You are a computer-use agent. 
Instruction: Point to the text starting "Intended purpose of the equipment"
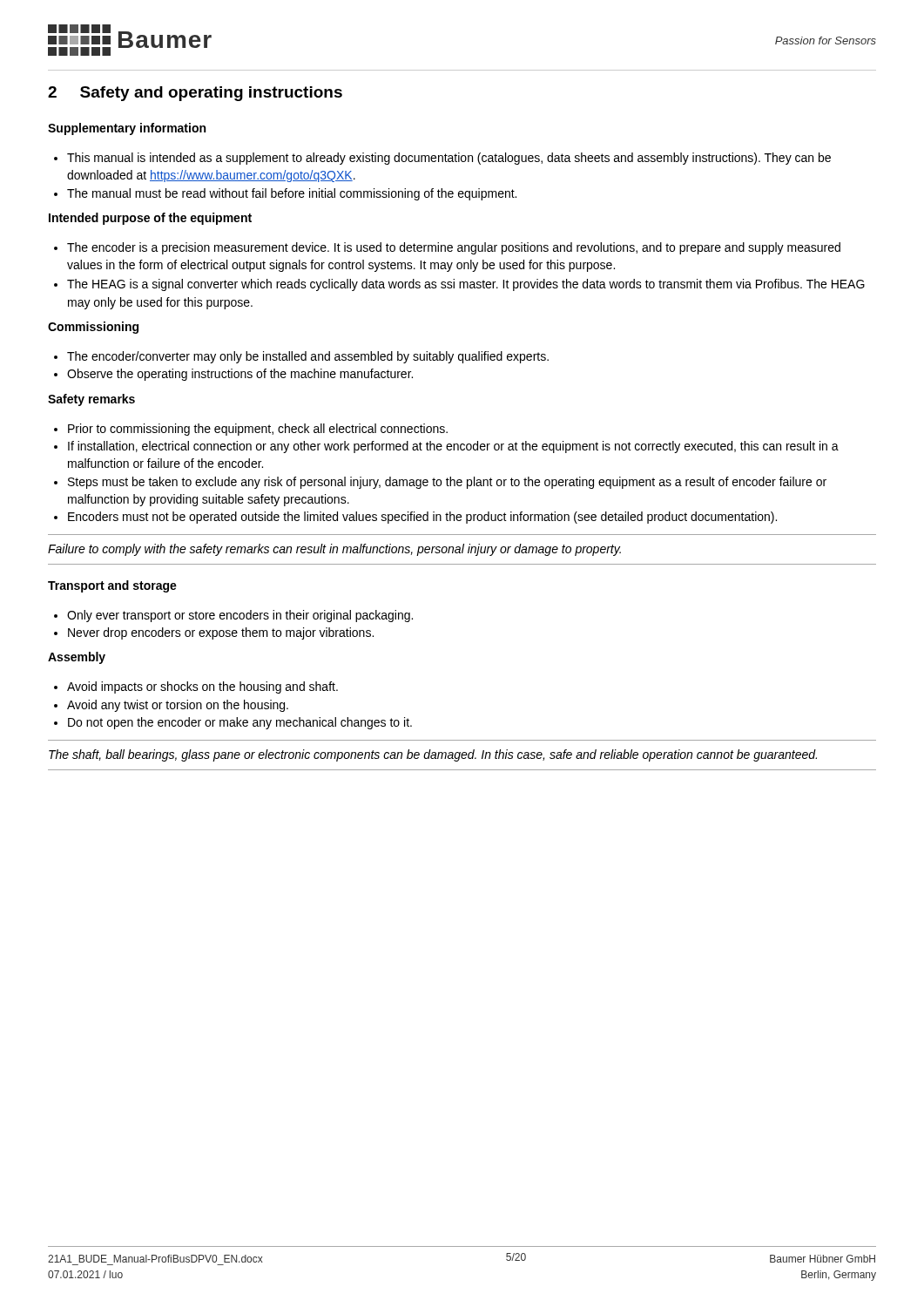pos(150,219)
